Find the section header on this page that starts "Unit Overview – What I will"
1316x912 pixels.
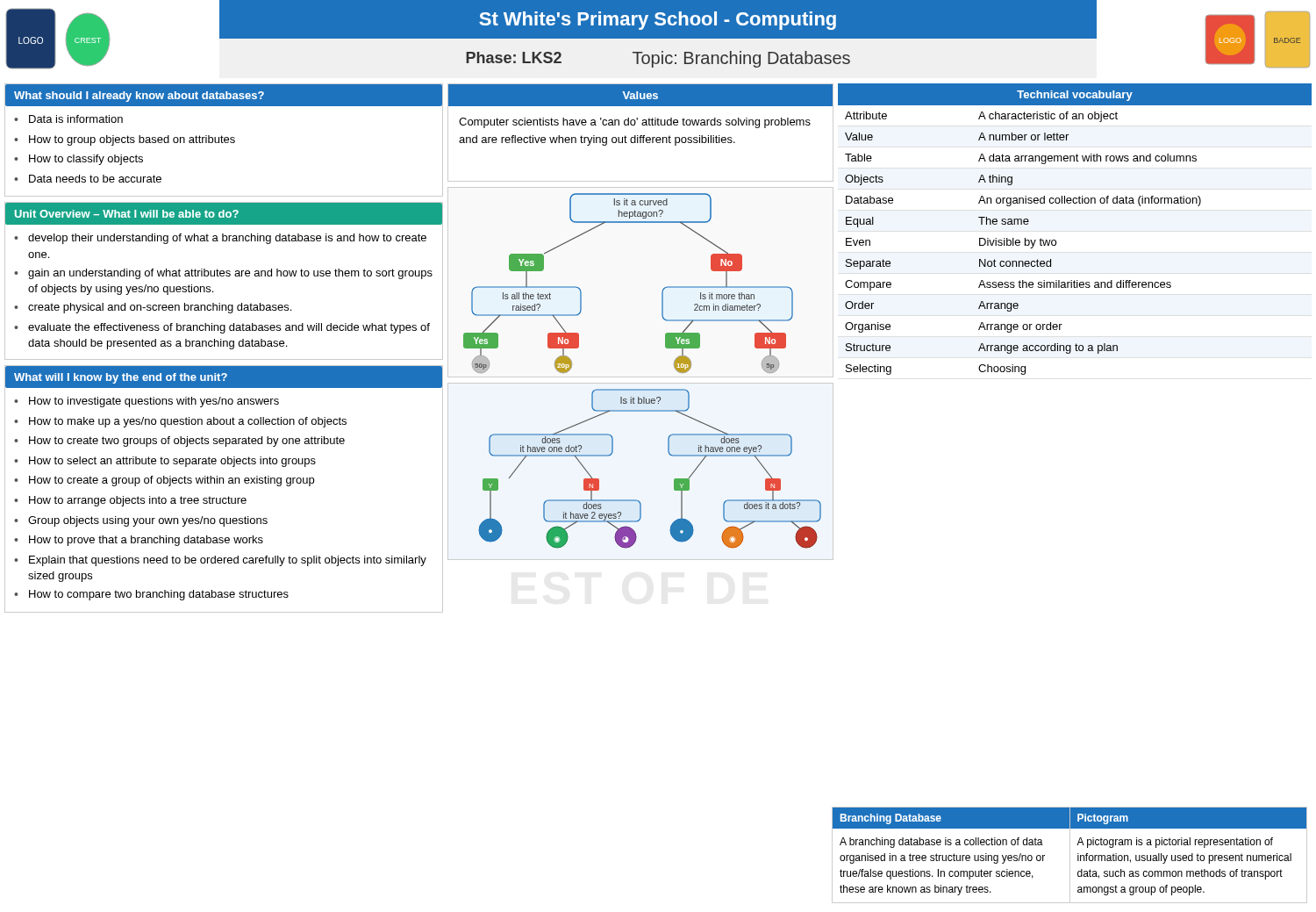(127, 214)
